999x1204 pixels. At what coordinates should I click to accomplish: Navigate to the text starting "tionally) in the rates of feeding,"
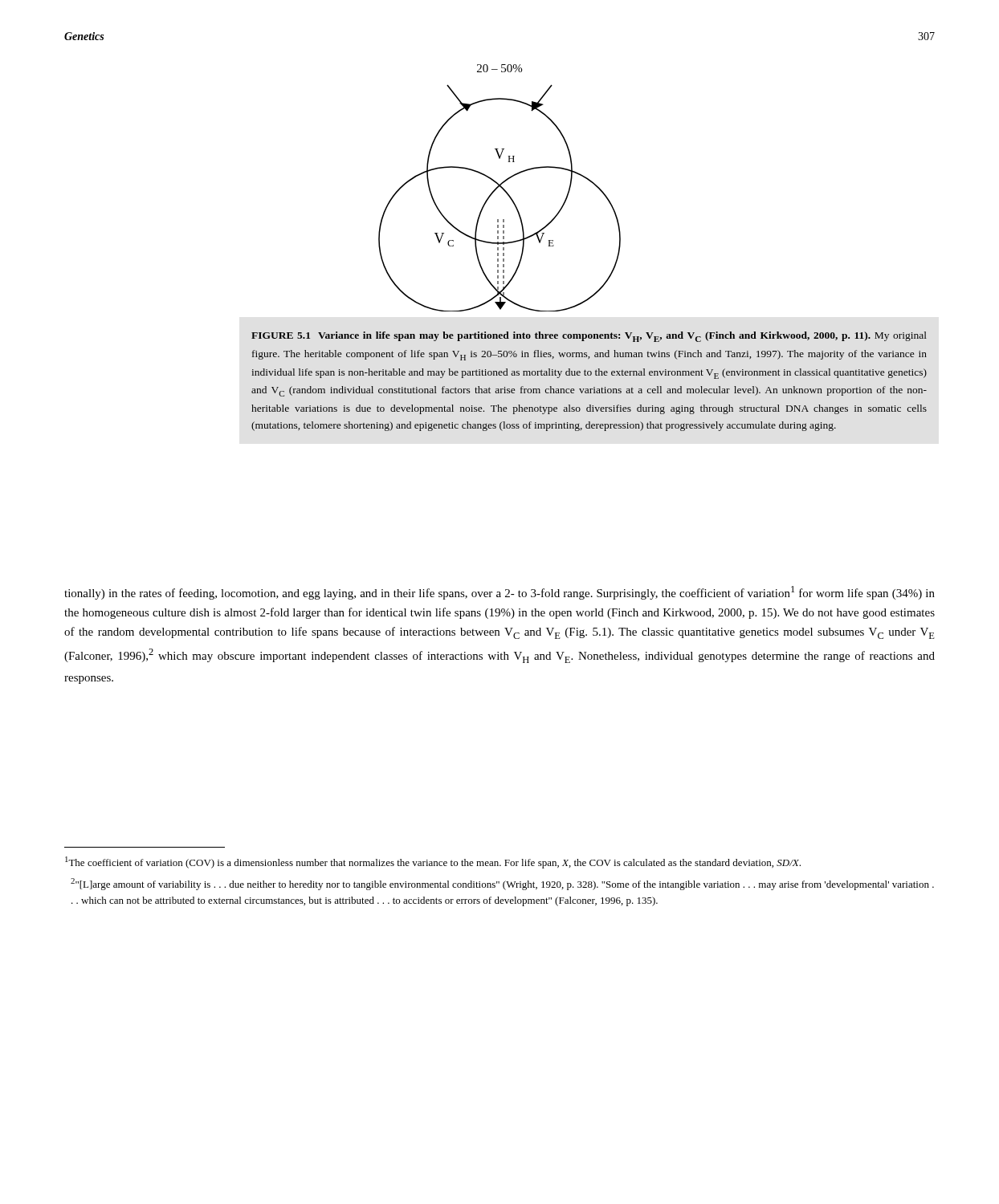point(500,634)
